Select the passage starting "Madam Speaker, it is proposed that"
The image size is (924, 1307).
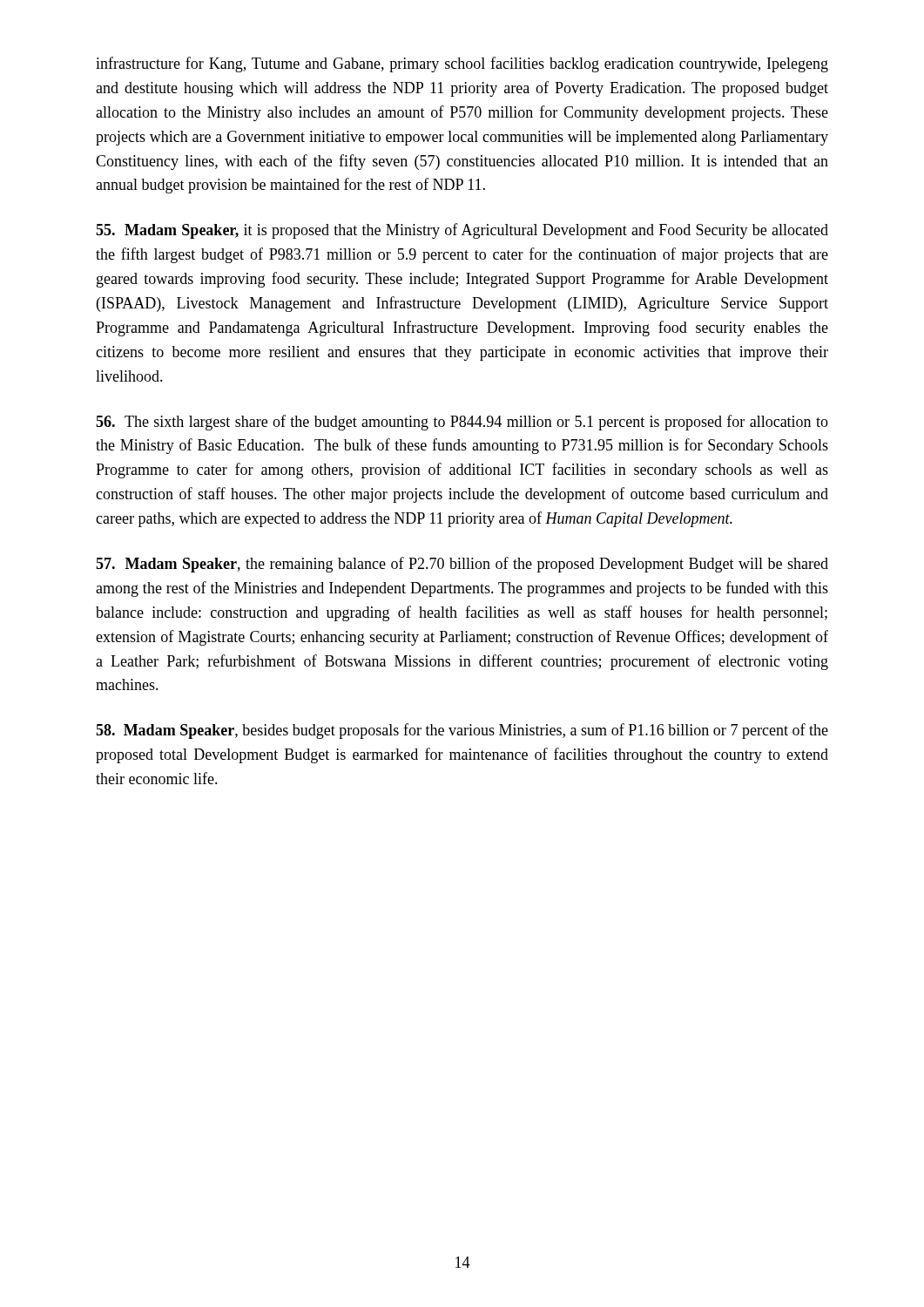click(462, 303)
